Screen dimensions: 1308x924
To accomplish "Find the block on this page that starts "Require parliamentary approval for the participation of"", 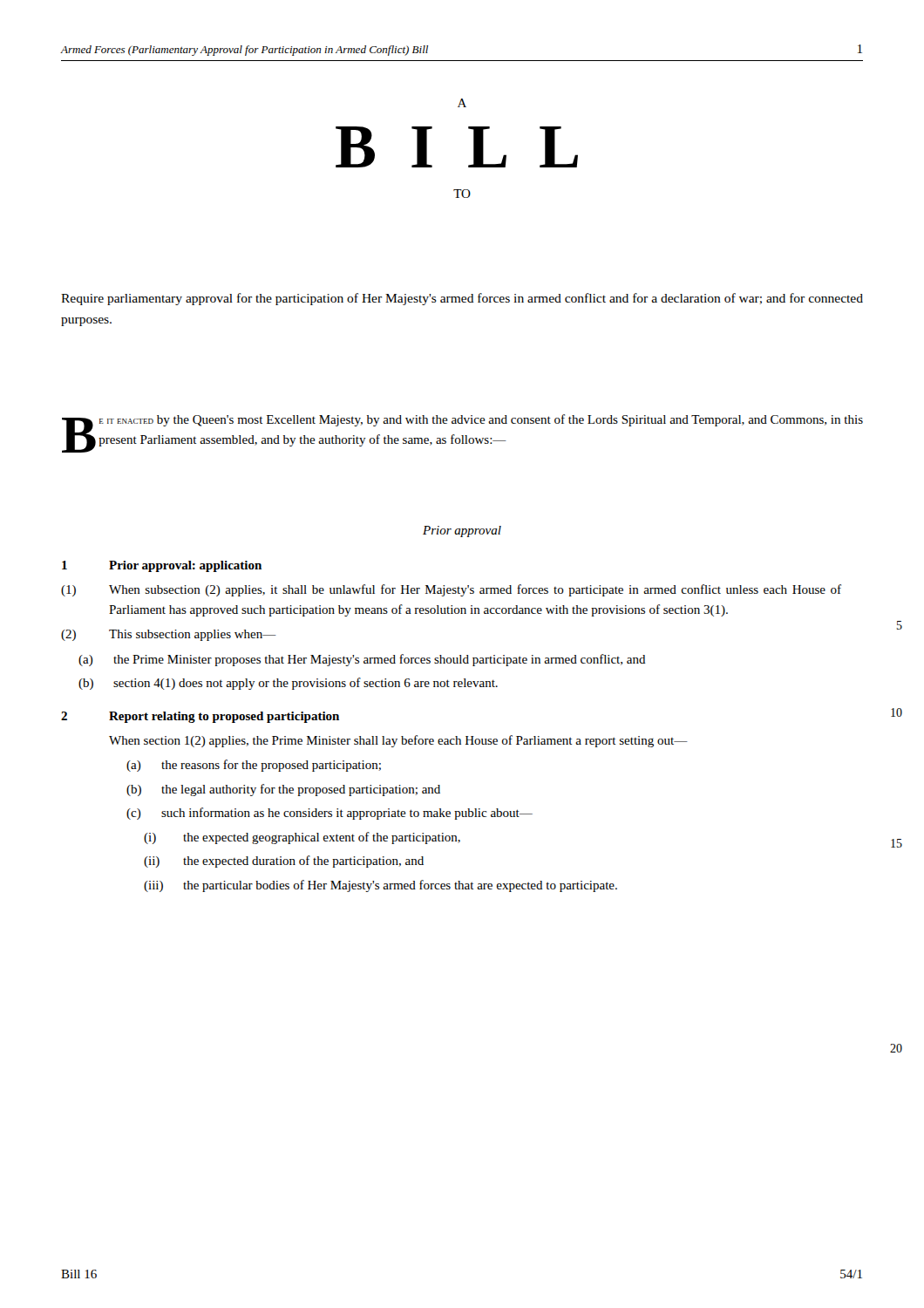I will click(462, 308).
